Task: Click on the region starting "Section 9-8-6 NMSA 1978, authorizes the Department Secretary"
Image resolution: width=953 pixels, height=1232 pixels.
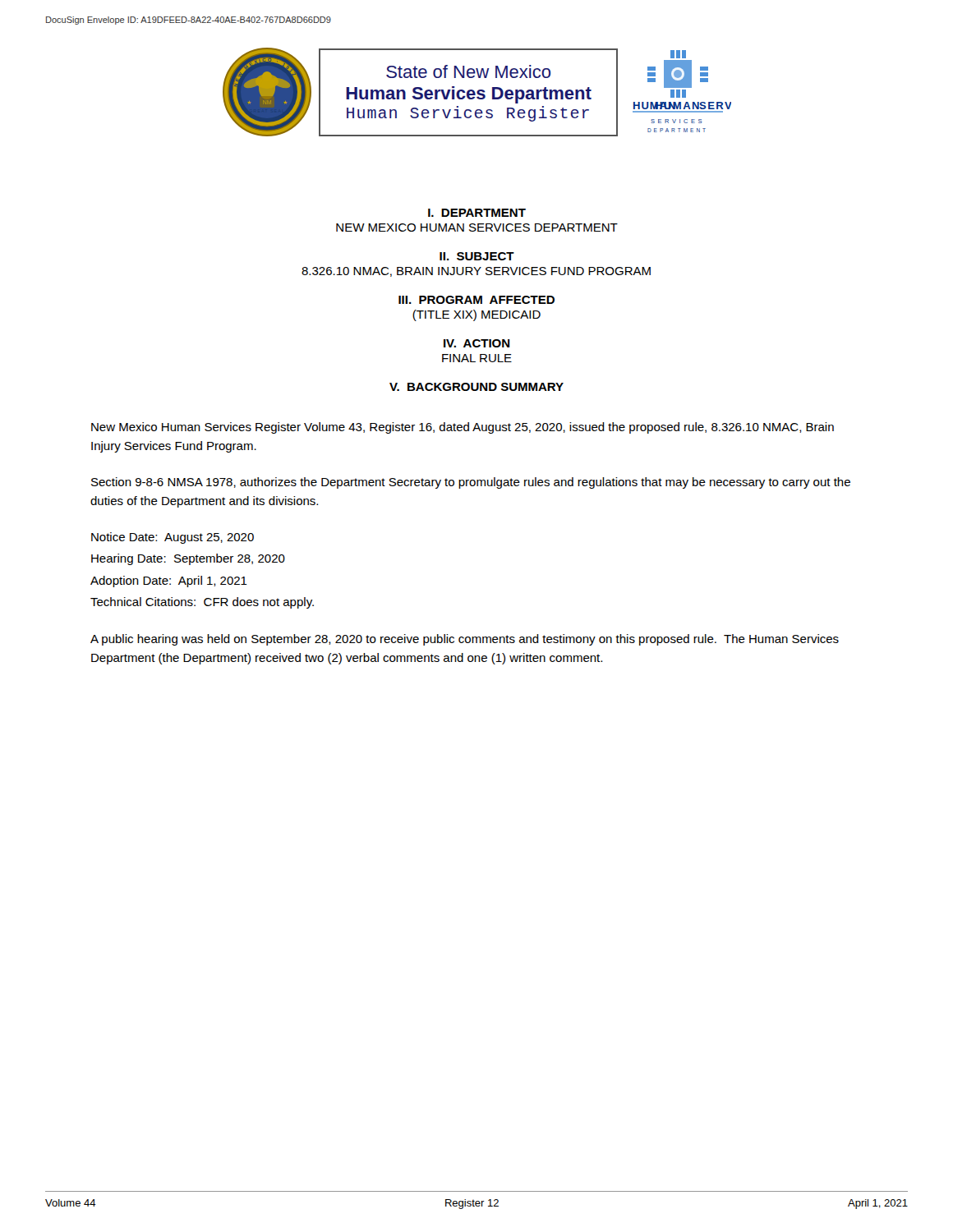Action: click(471, 491)
